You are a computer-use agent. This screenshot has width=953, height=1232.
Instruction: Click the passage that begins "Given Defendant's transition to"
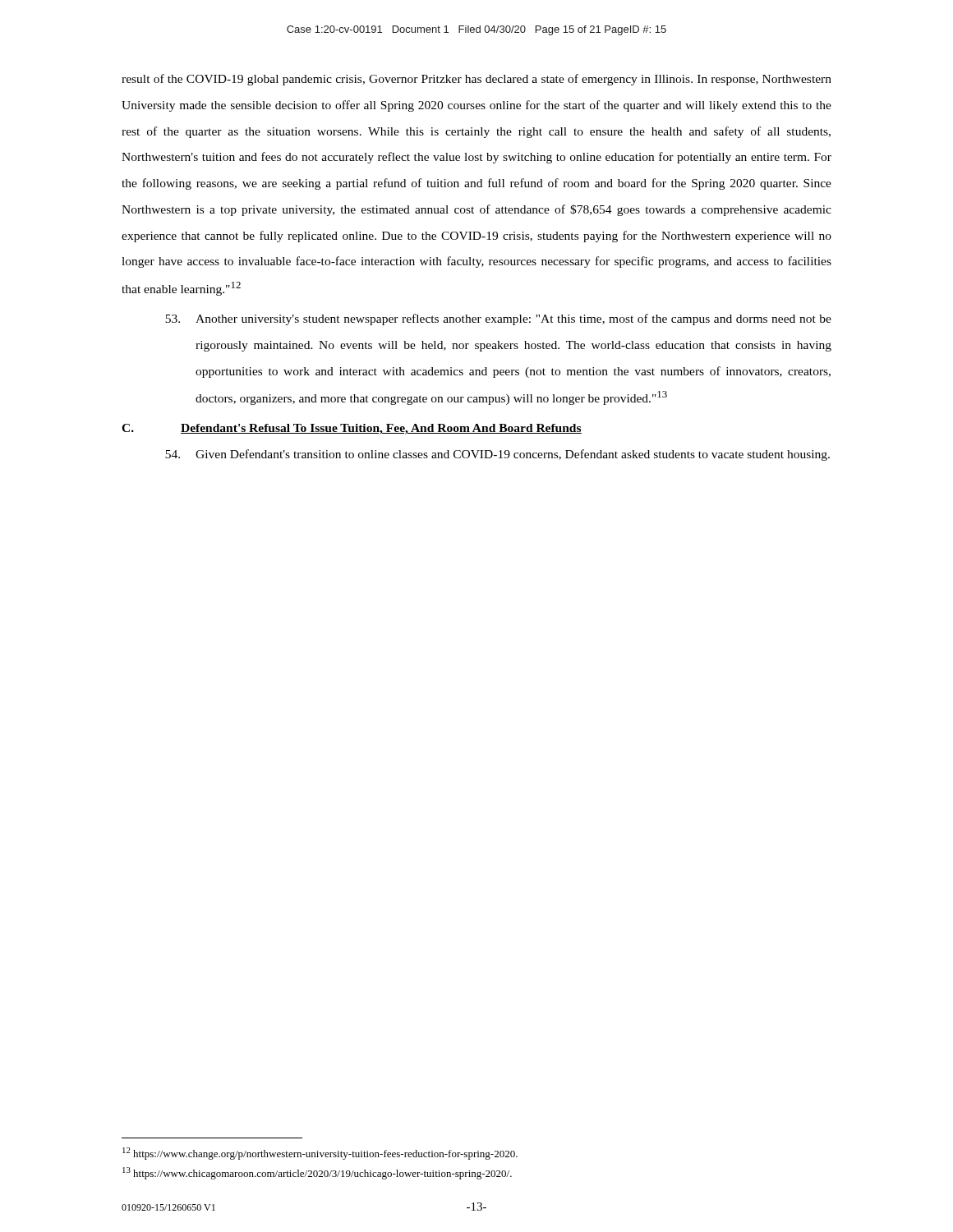click(x=476, y=454)
